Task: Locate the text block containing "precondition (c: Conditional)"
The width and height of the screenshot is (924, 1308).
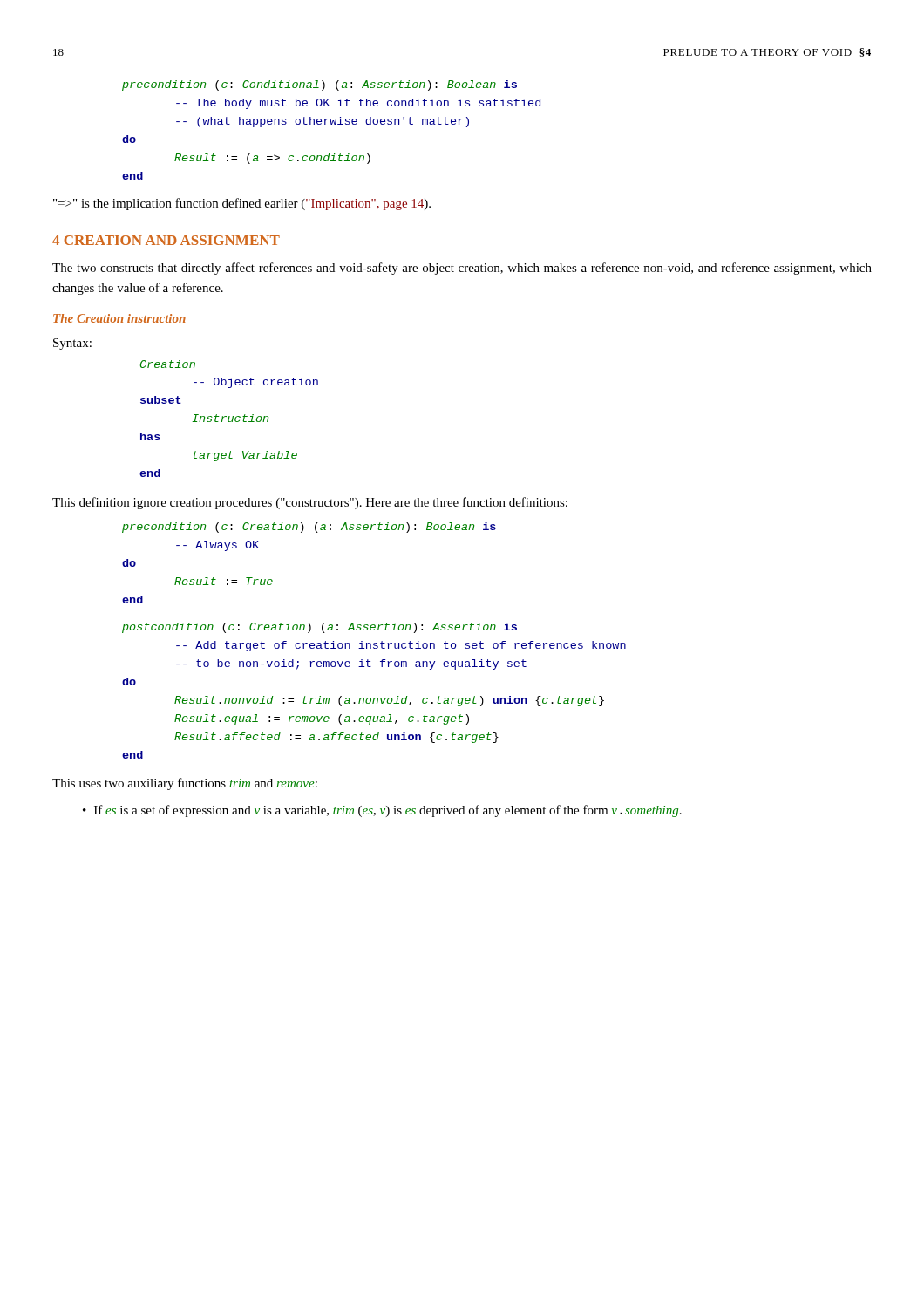Action: click(x=319, y=85)
